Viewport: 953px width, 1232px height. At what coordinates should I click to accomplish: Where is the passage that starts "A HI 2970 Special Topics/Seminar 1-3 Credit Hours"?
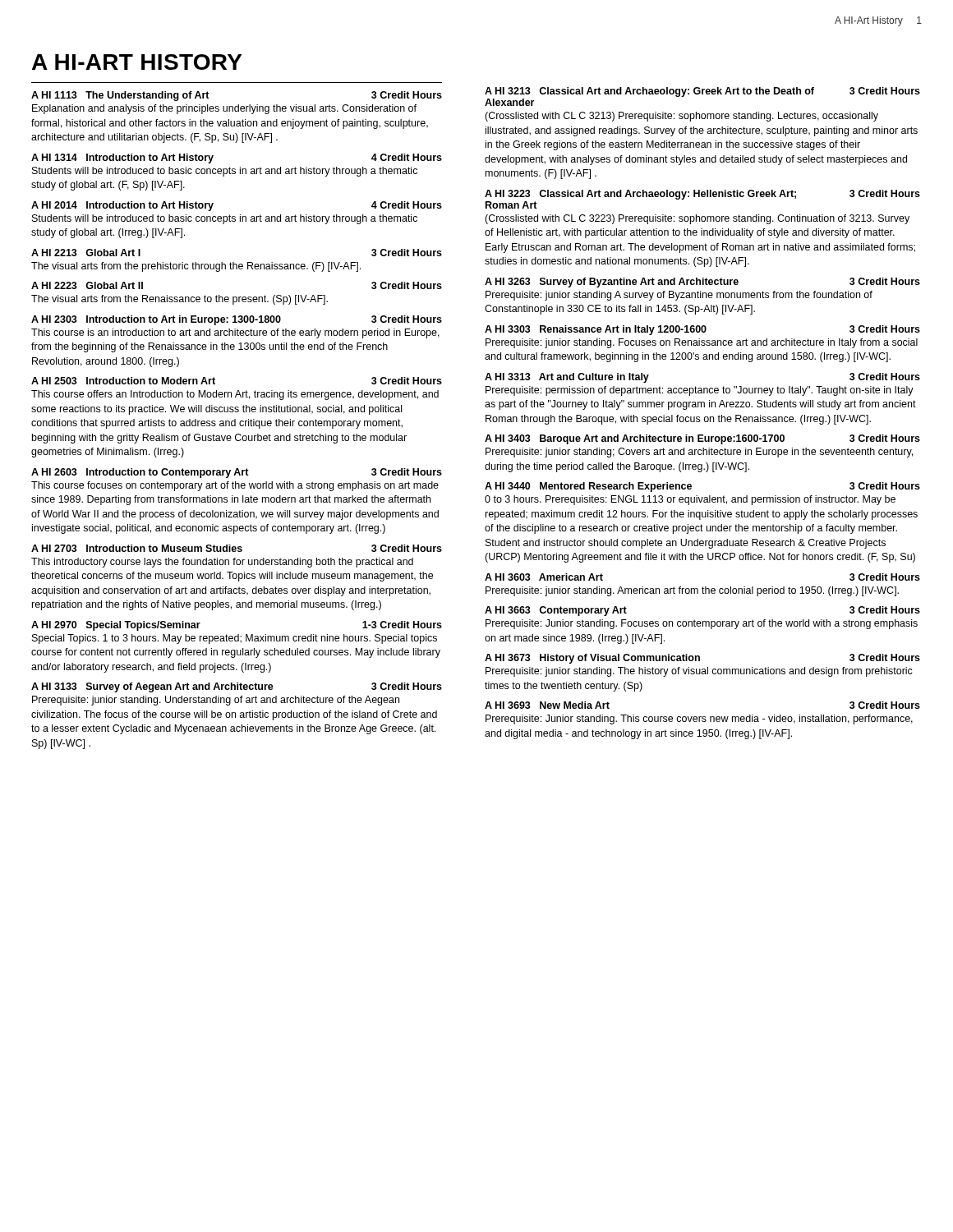point(237,647)
